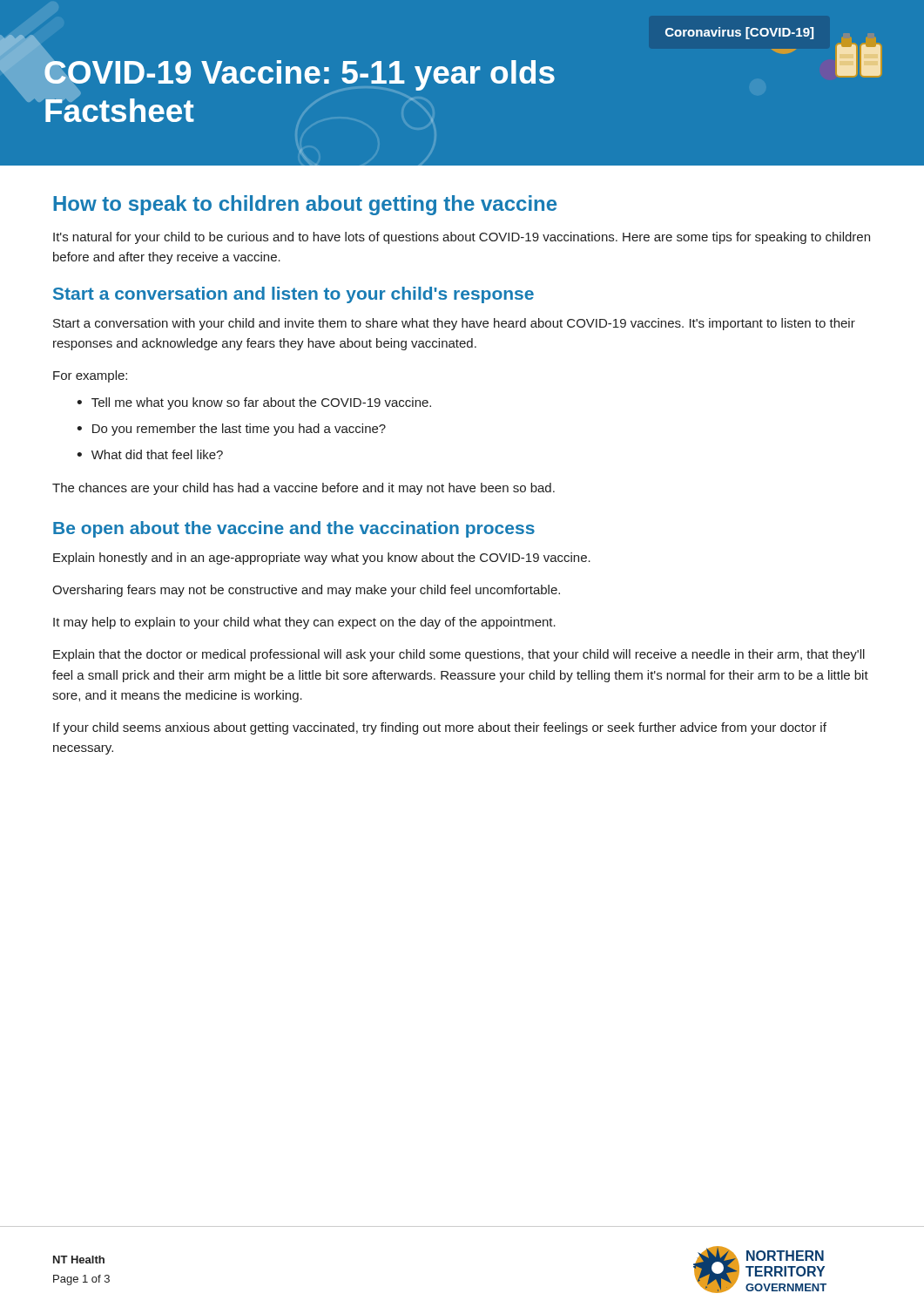Locate the region starting "Start a conversation with your"

point(454,333)
